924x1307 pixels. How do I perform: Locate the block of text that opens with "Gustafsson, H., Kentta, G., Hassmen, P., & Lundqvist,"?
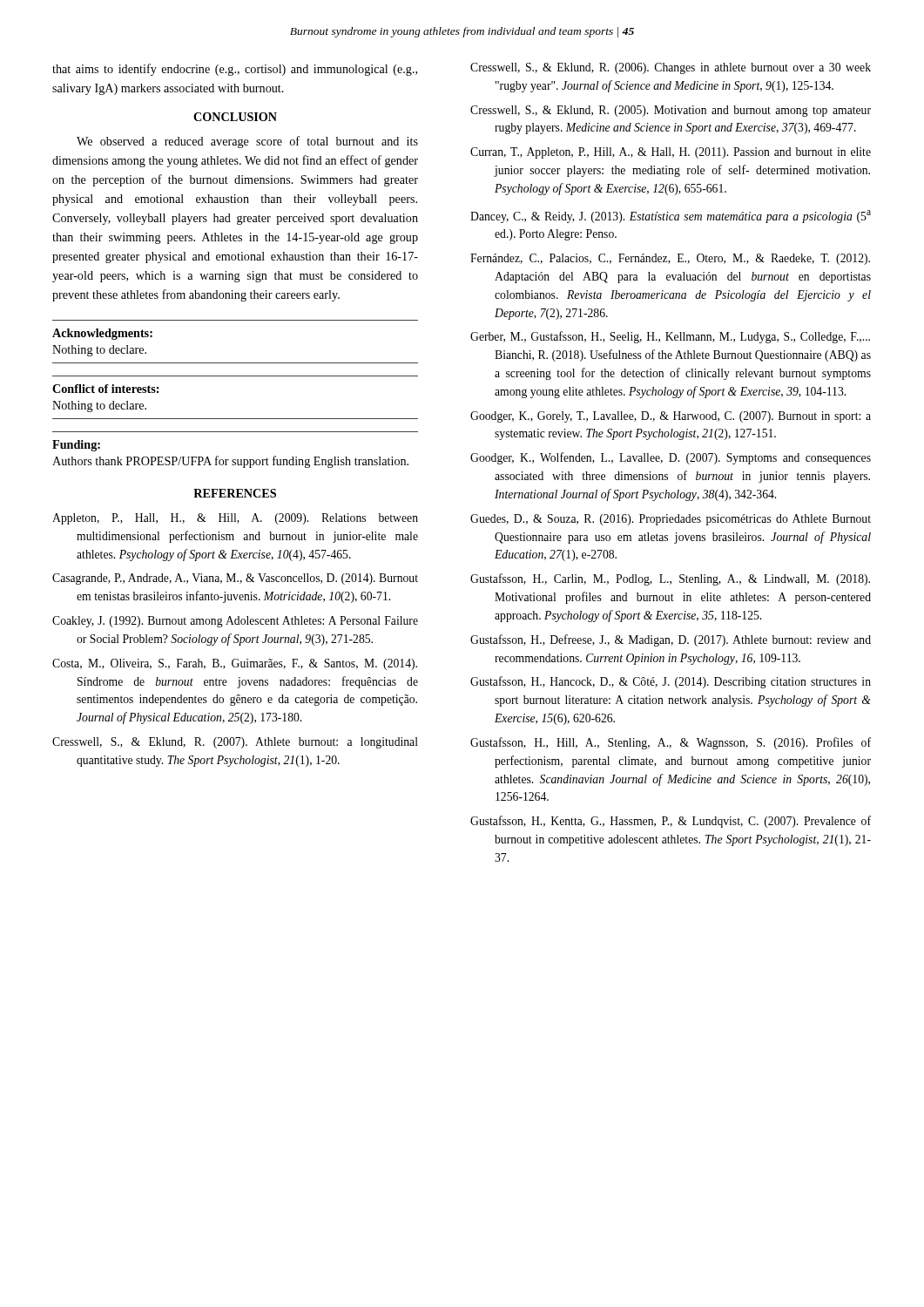pyautogui.click(x=671, y=840)
